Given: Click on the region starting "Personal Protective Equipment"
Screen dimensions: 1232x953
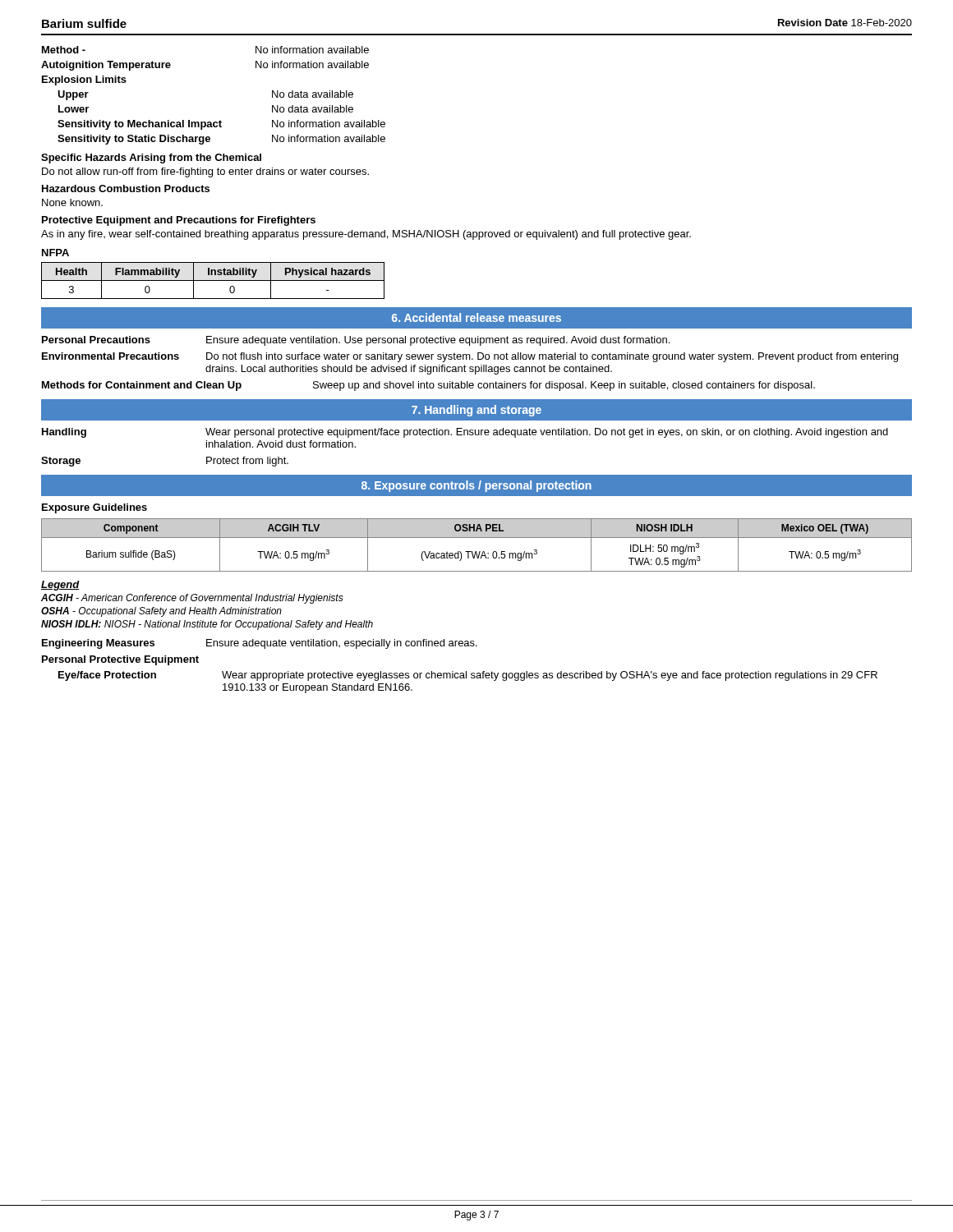Looking at the screenshot, I should tap(120, 659).
